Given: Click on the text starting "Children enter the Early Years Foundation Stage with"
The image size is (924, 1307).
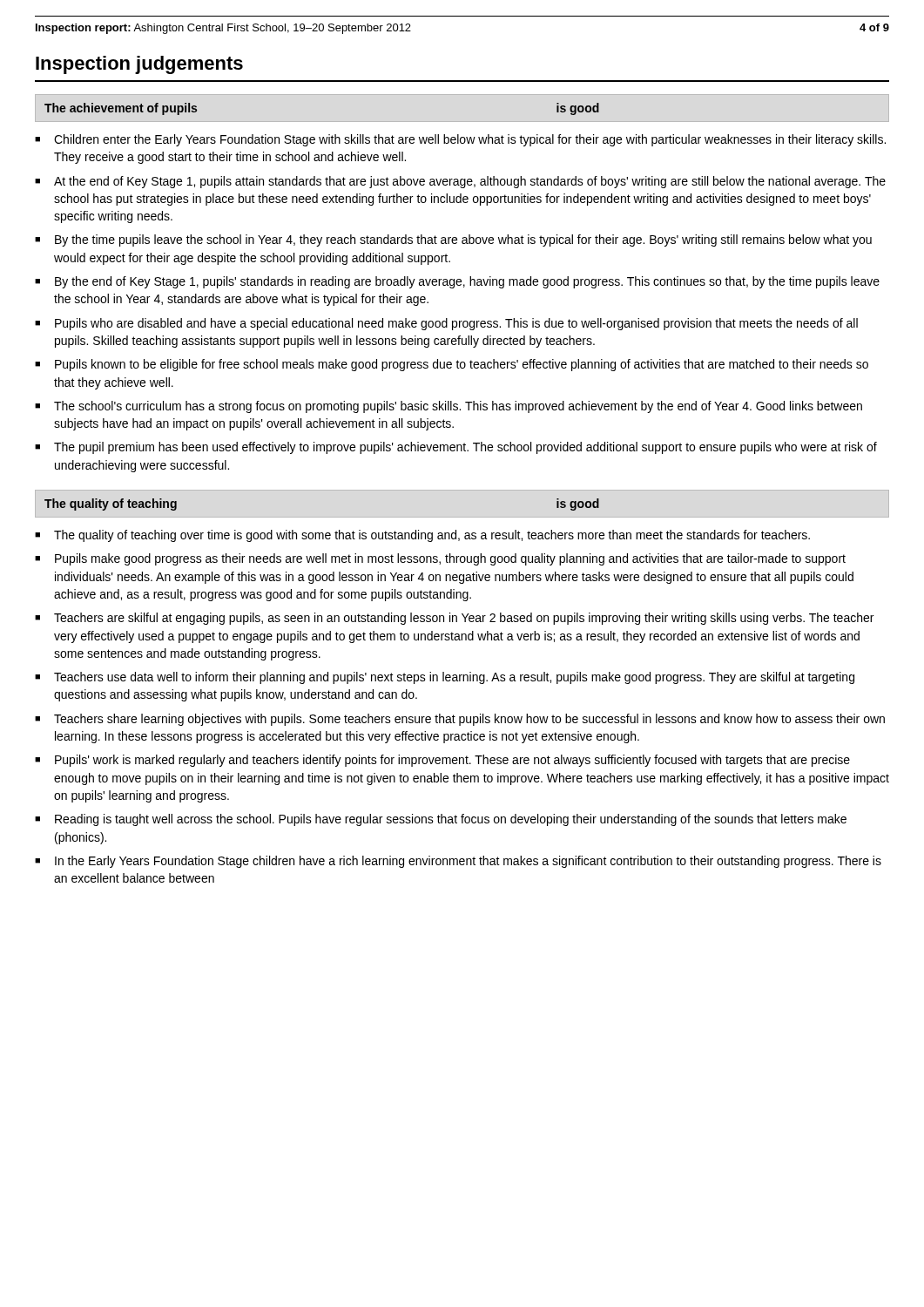Looking at the screenshot, I should click(470, 148).
